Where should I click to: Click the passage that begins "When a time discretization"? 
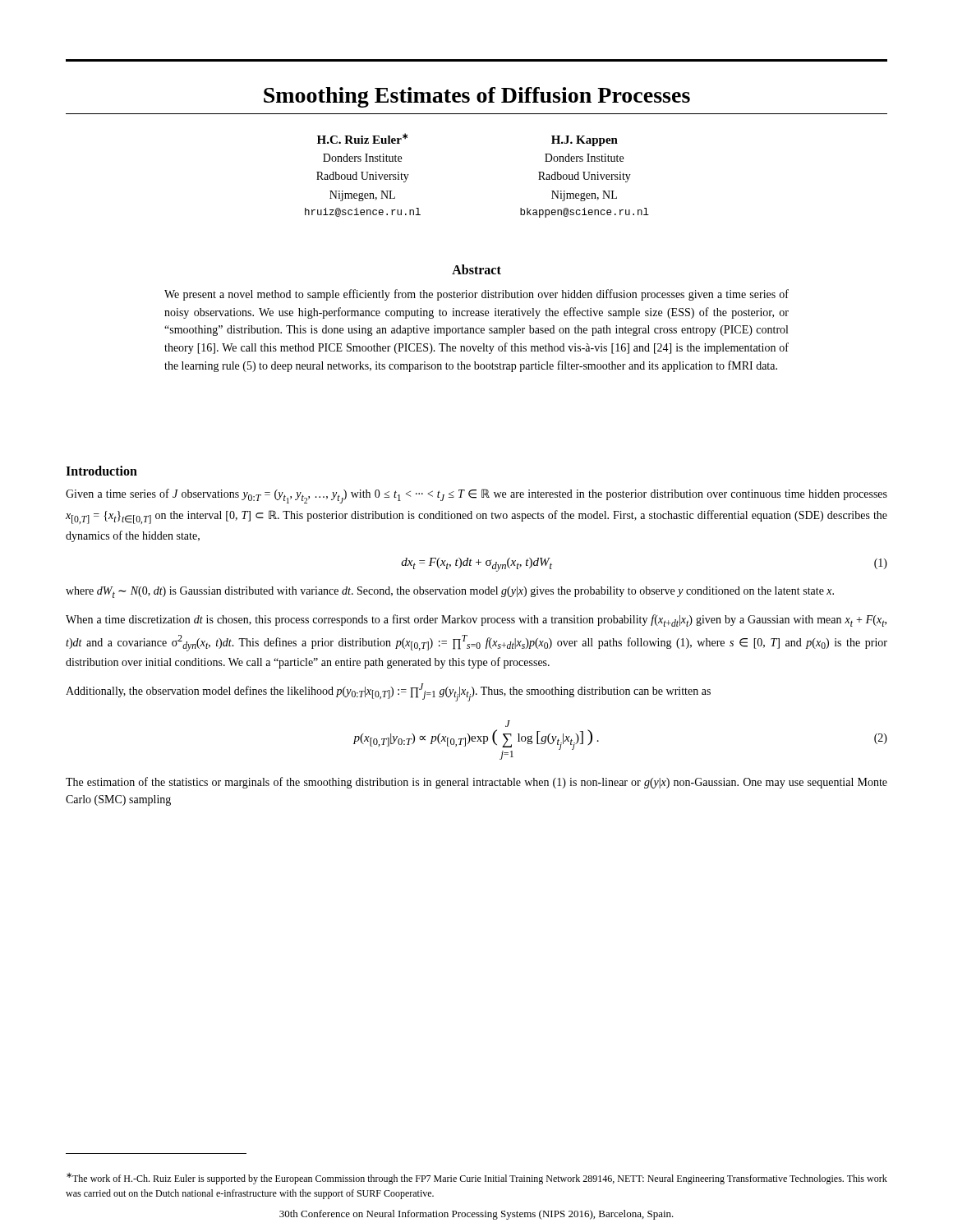pos(476,641)
